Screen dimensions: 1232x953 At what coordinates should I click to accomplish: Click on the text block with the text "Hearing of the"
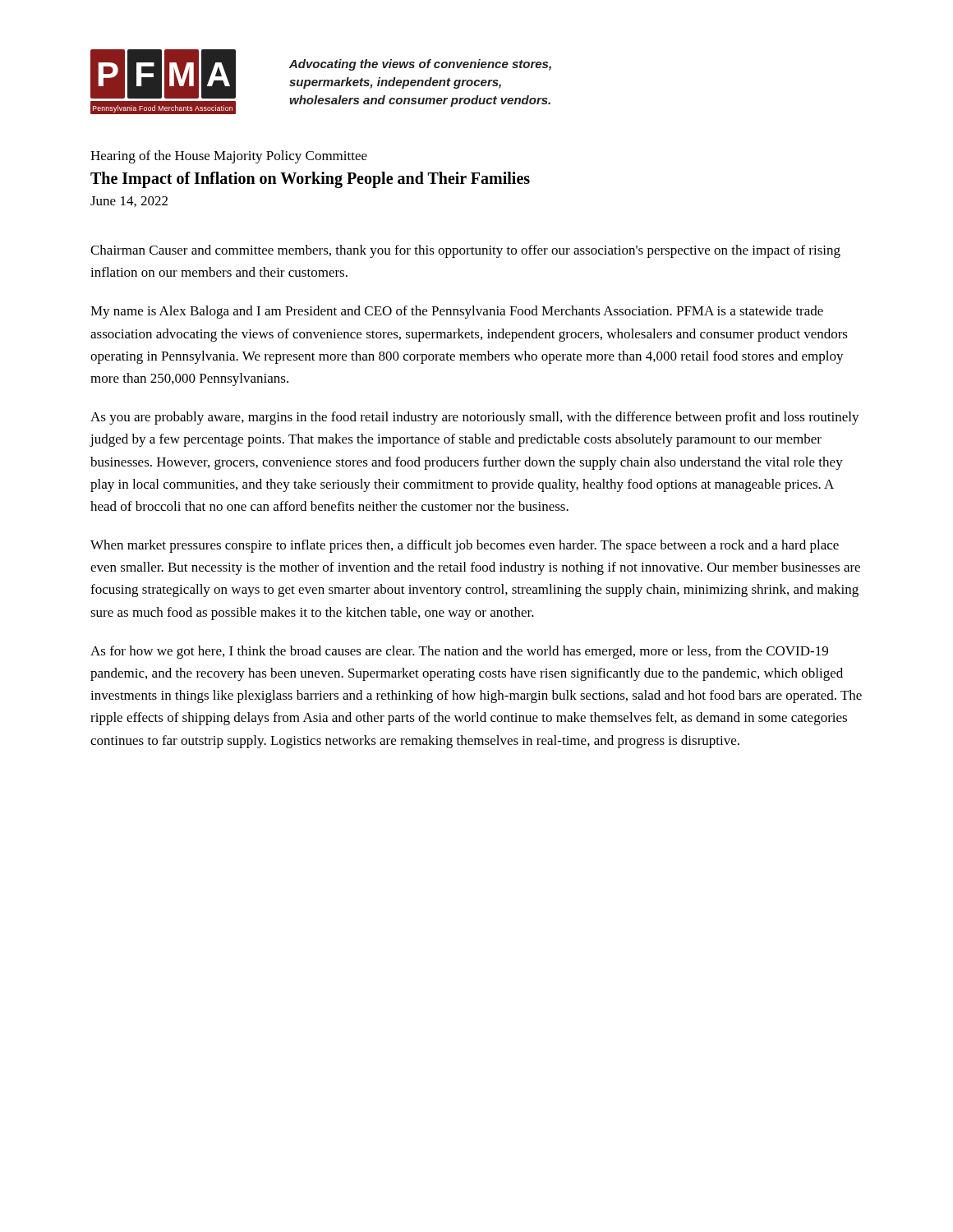click(229, 156)
